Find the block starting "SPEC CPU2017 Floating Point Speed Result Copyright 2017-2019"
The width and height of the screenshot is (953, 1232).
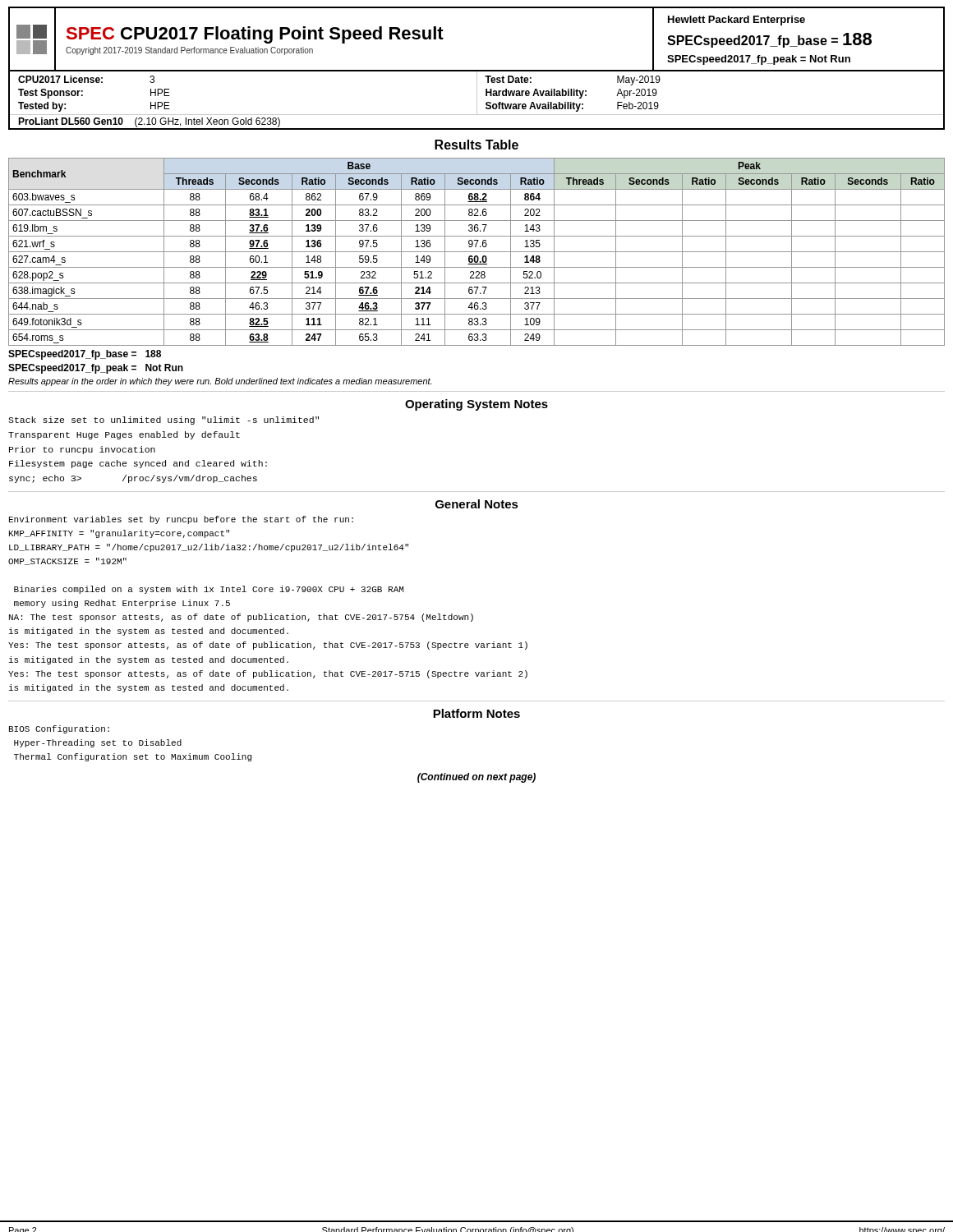click(354, 39)
